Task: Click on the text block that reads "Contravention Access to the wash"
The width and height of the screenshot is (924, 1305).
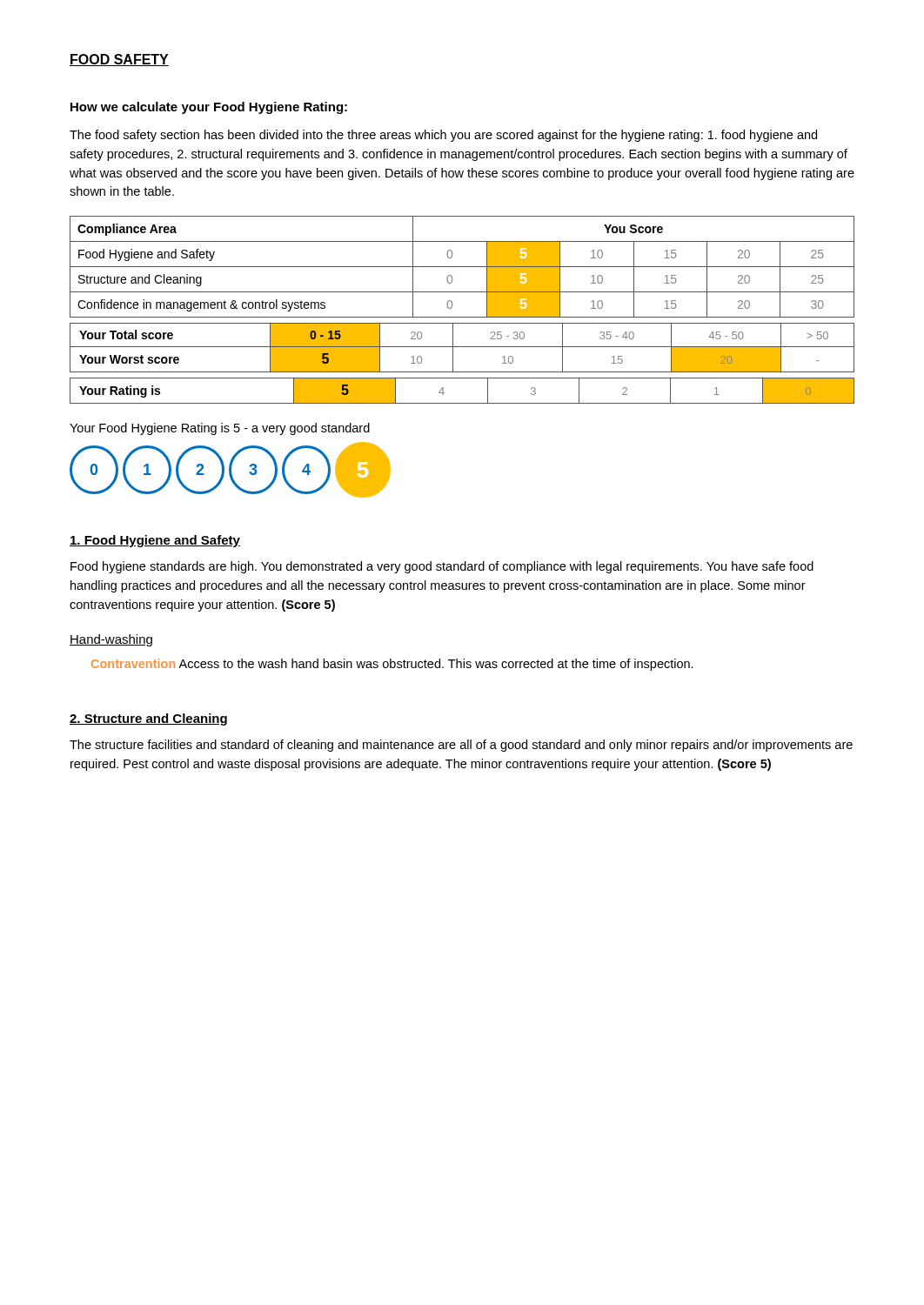Action: (x=392, y=664)
